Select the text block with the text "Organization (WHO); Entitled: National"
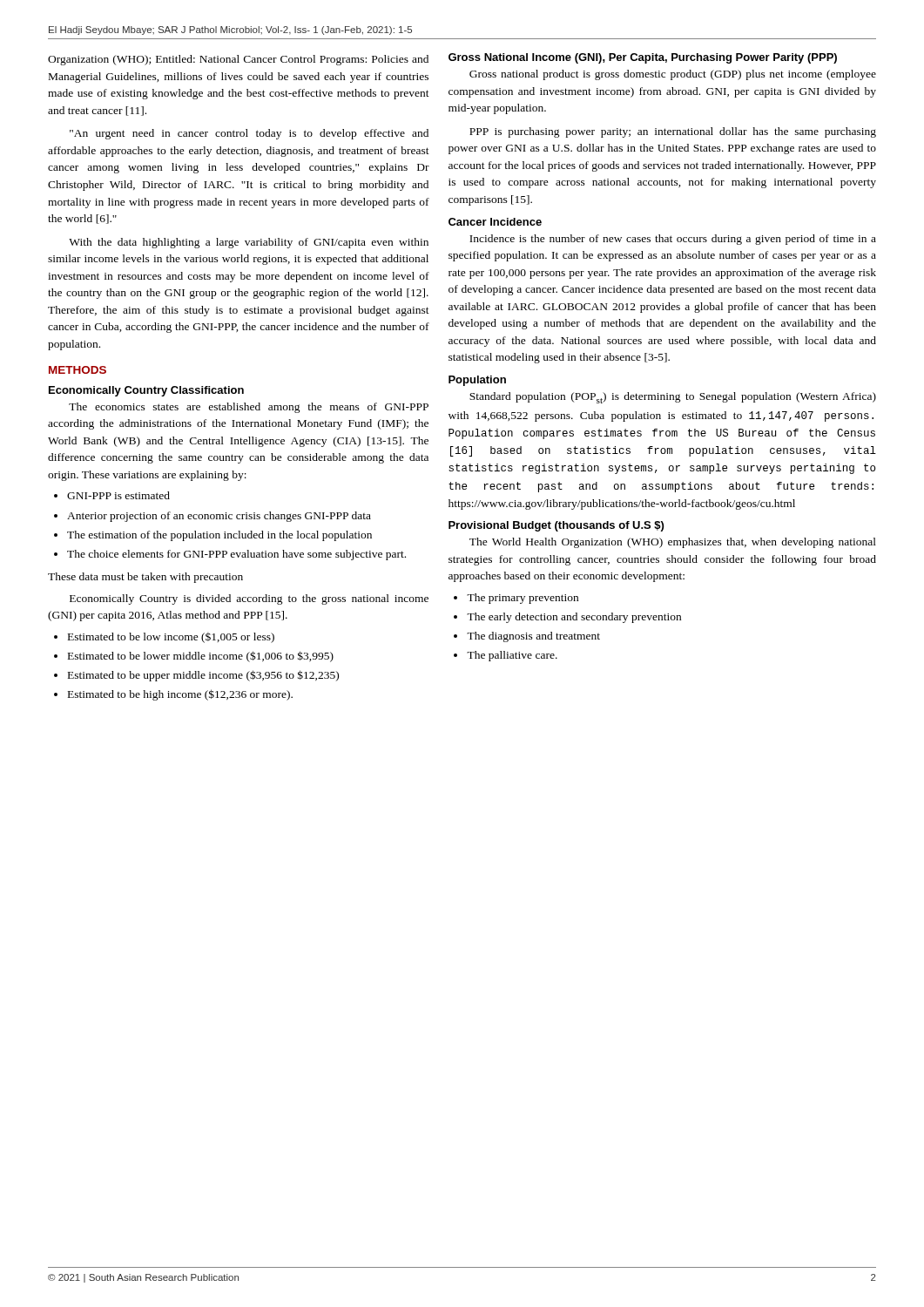 238,85
